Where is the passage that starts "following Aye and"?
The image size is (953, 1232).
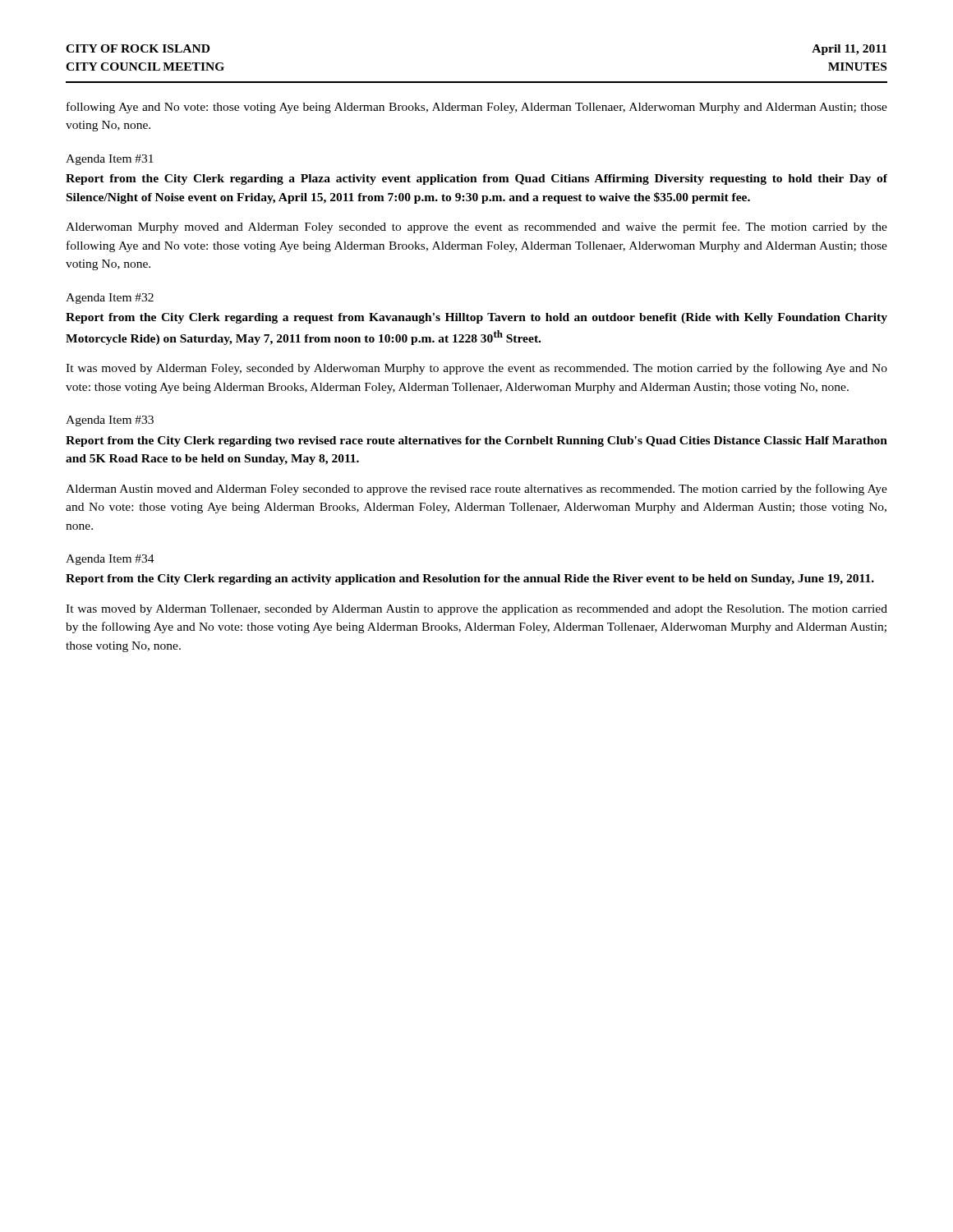point(476,116)
